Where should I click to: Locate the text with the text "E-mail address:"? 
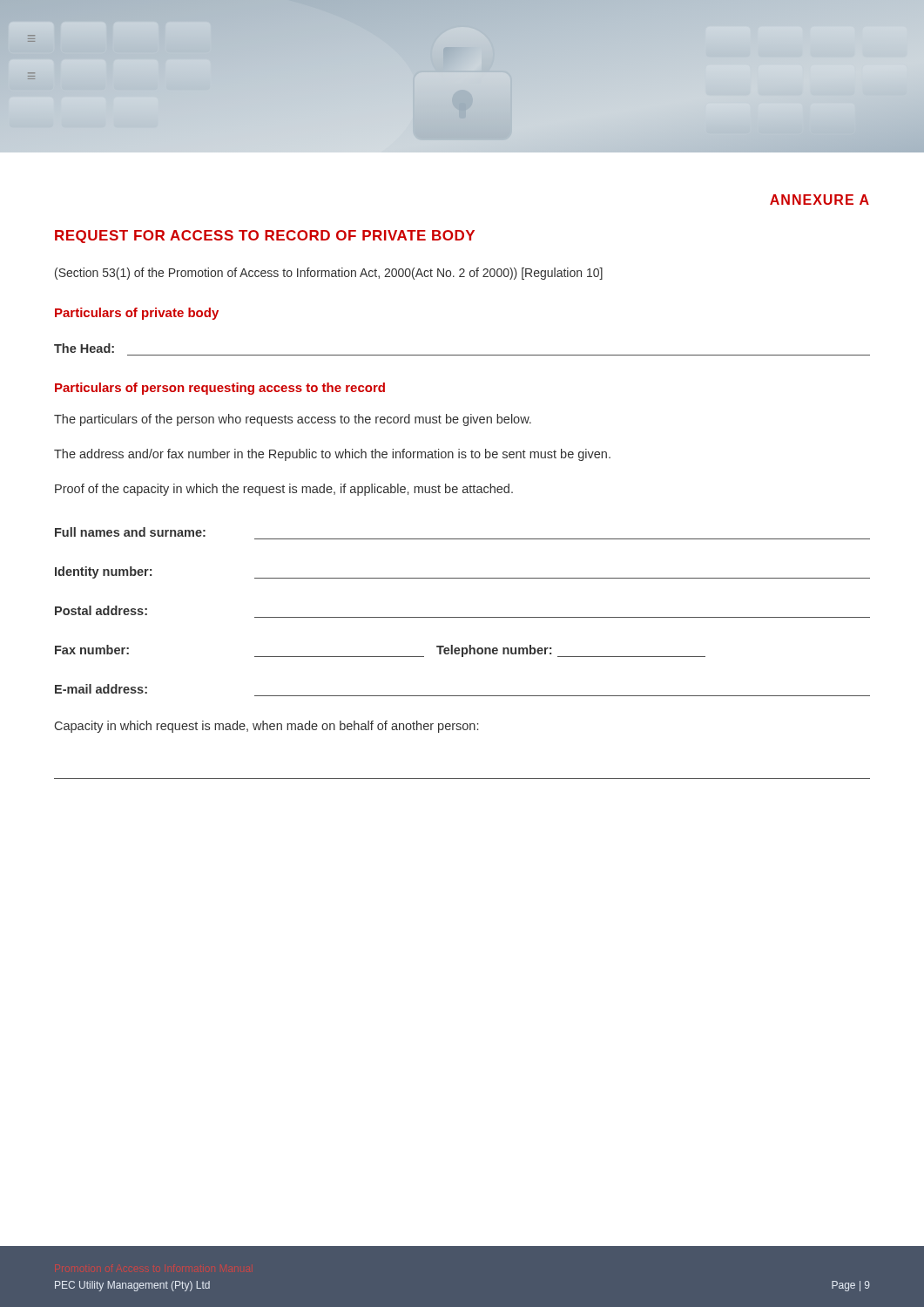[x=462, y=687]
